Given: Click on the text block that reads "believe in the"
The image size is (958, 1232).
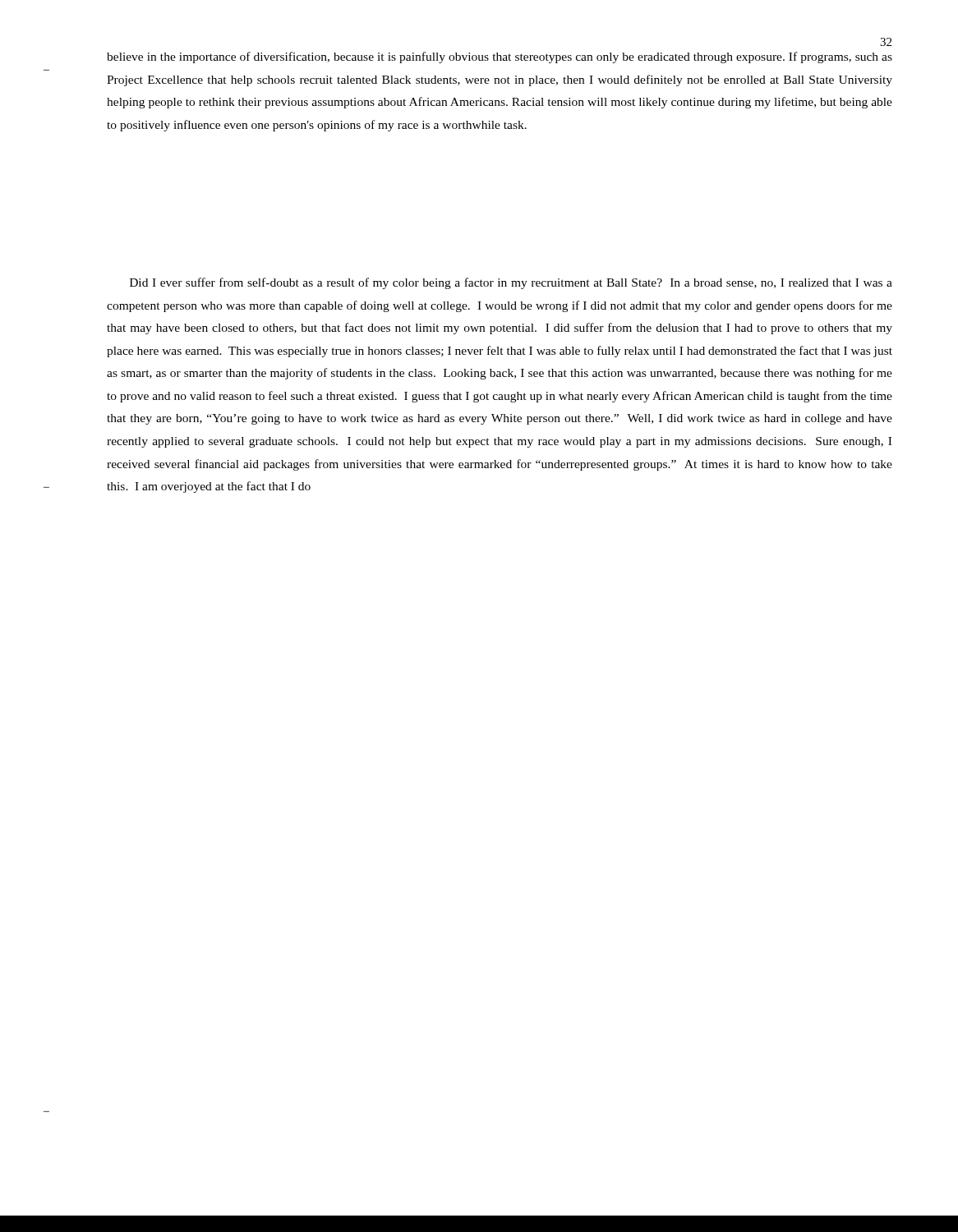Looking at the screenshot, I should (500, 90).
